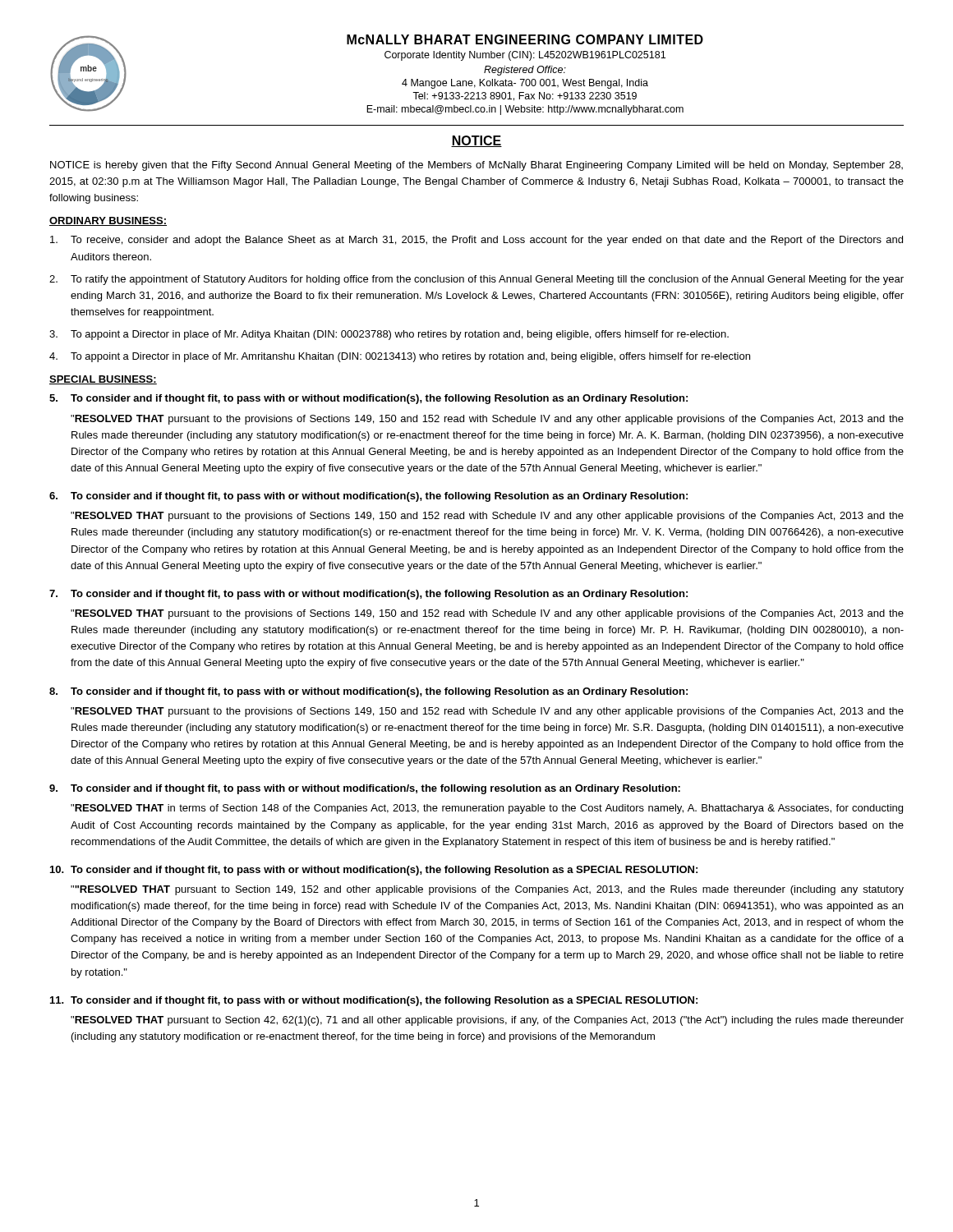Point to the passage starting "SPECIAL BUSINESS:"
This screenshot has width=953, height=1232.
click(x=103, y=379)
